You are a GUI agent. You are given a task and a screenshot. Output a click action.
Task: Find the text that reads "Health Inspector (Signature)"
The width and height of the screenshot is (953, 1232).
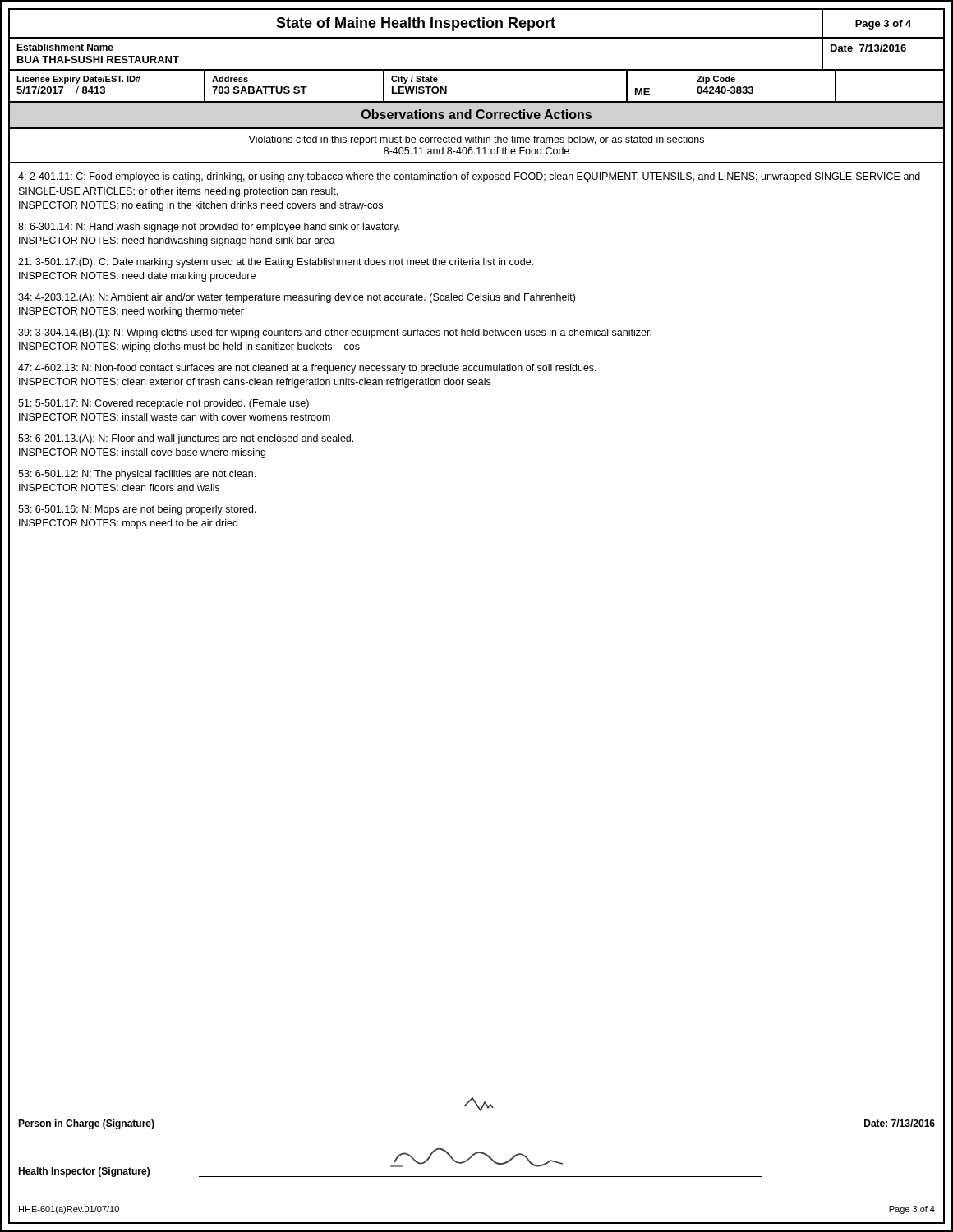[390, 1157]
